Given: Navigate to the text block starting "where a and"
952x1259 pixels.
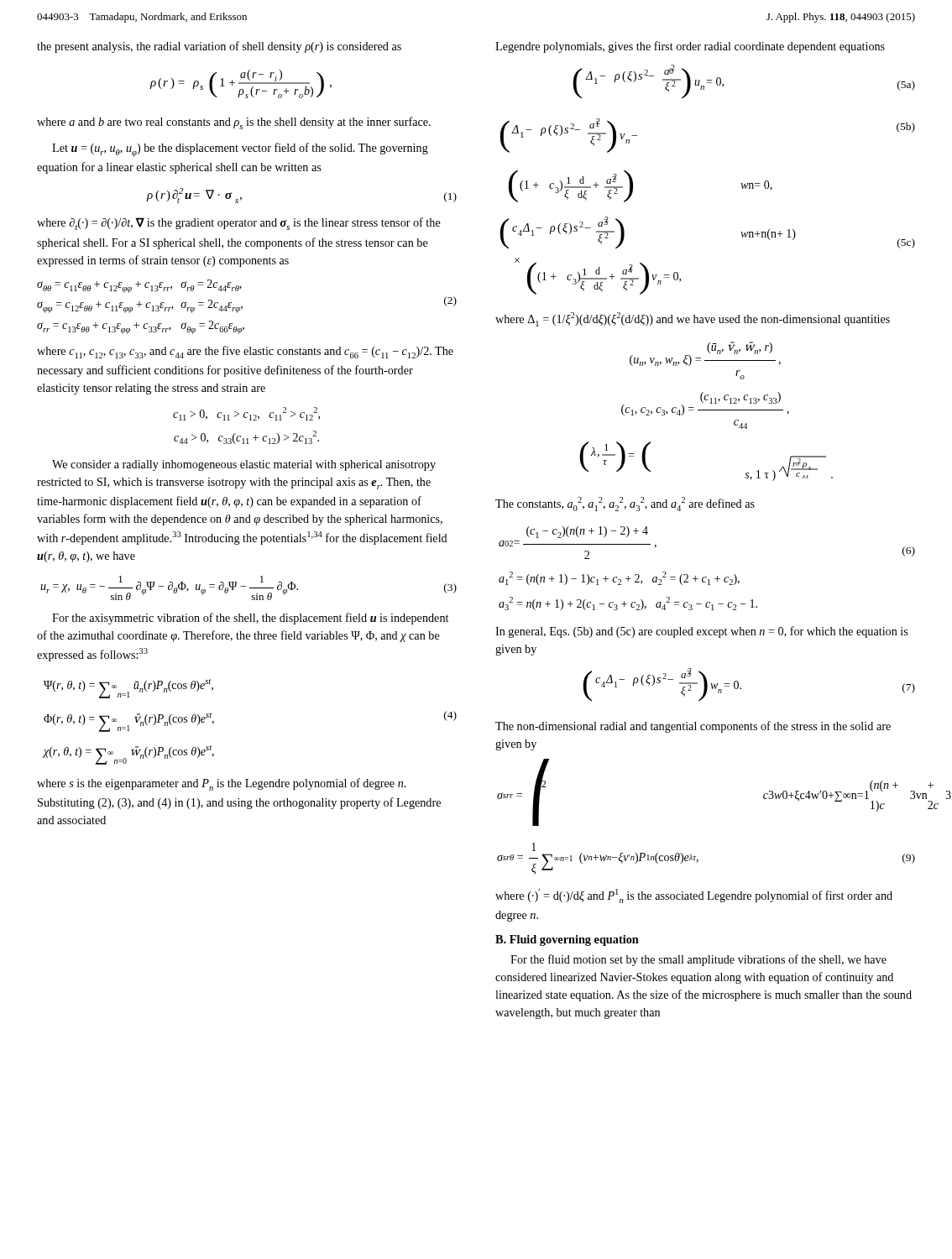Looking at the screenshot, I should (x=247, y=145).
